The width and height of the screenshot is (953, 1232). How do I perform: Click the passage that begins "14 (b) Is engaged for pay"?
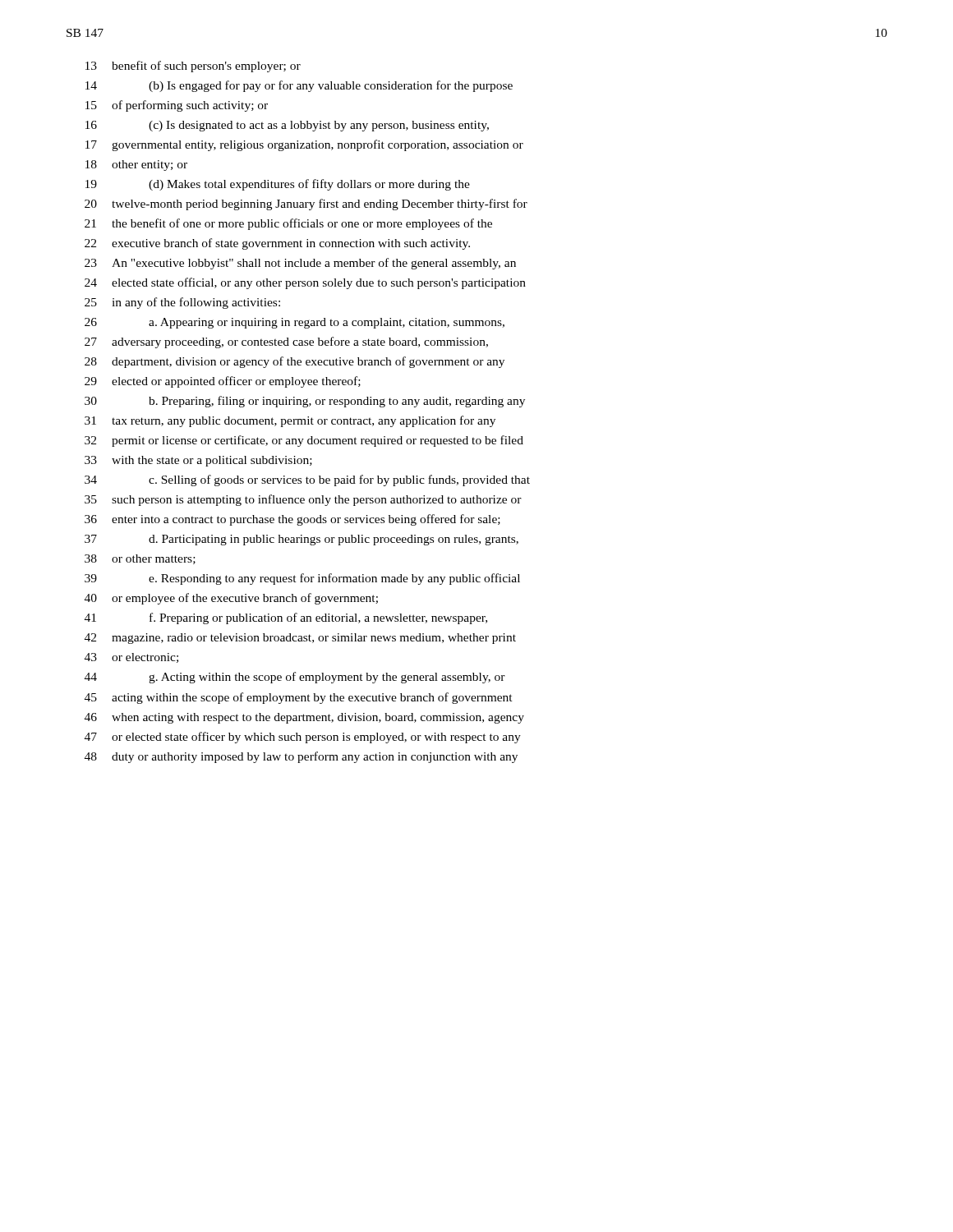point(476,85)
